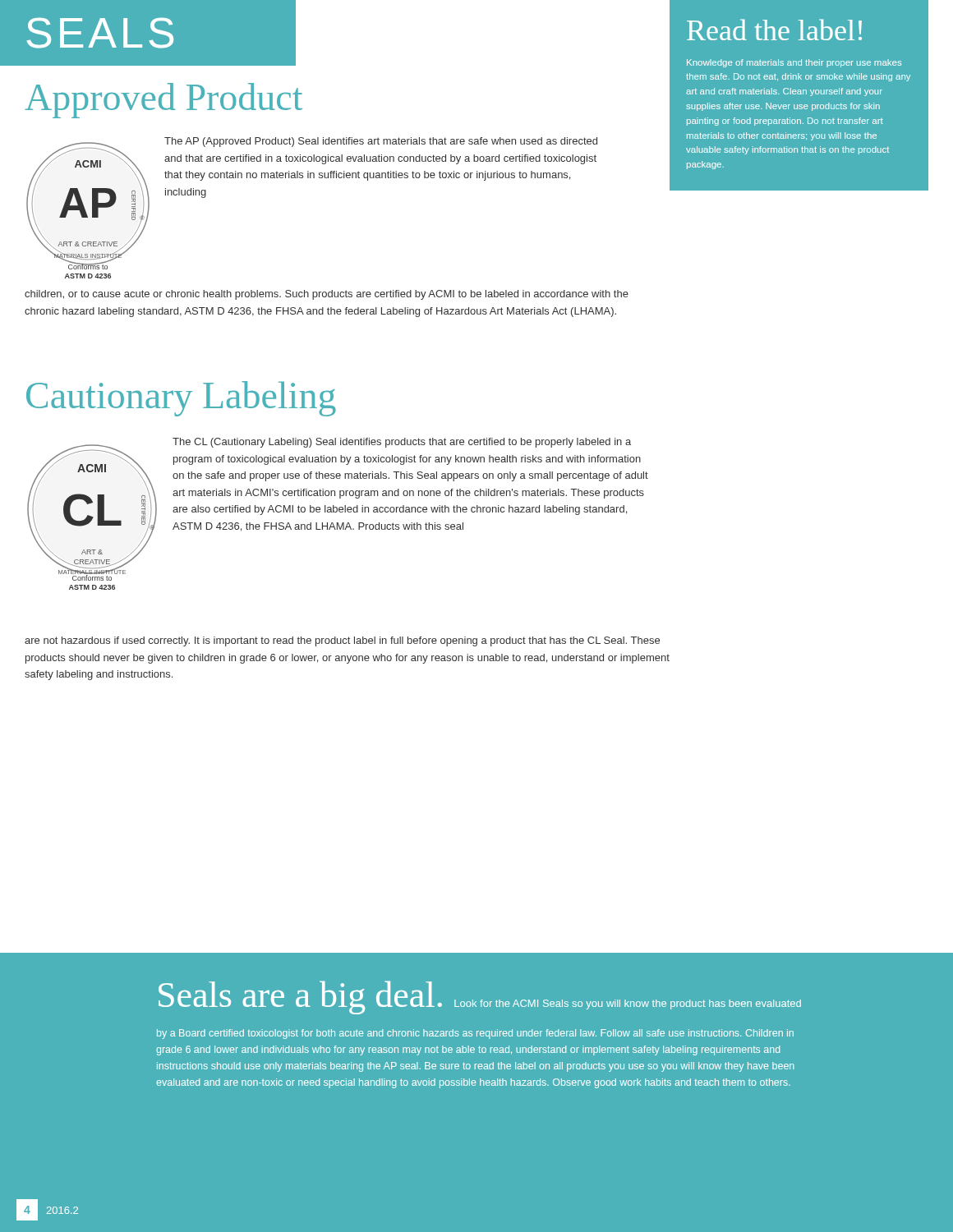
Task: Find the text block with the text "children, or to"
Action: pos(327,302)
